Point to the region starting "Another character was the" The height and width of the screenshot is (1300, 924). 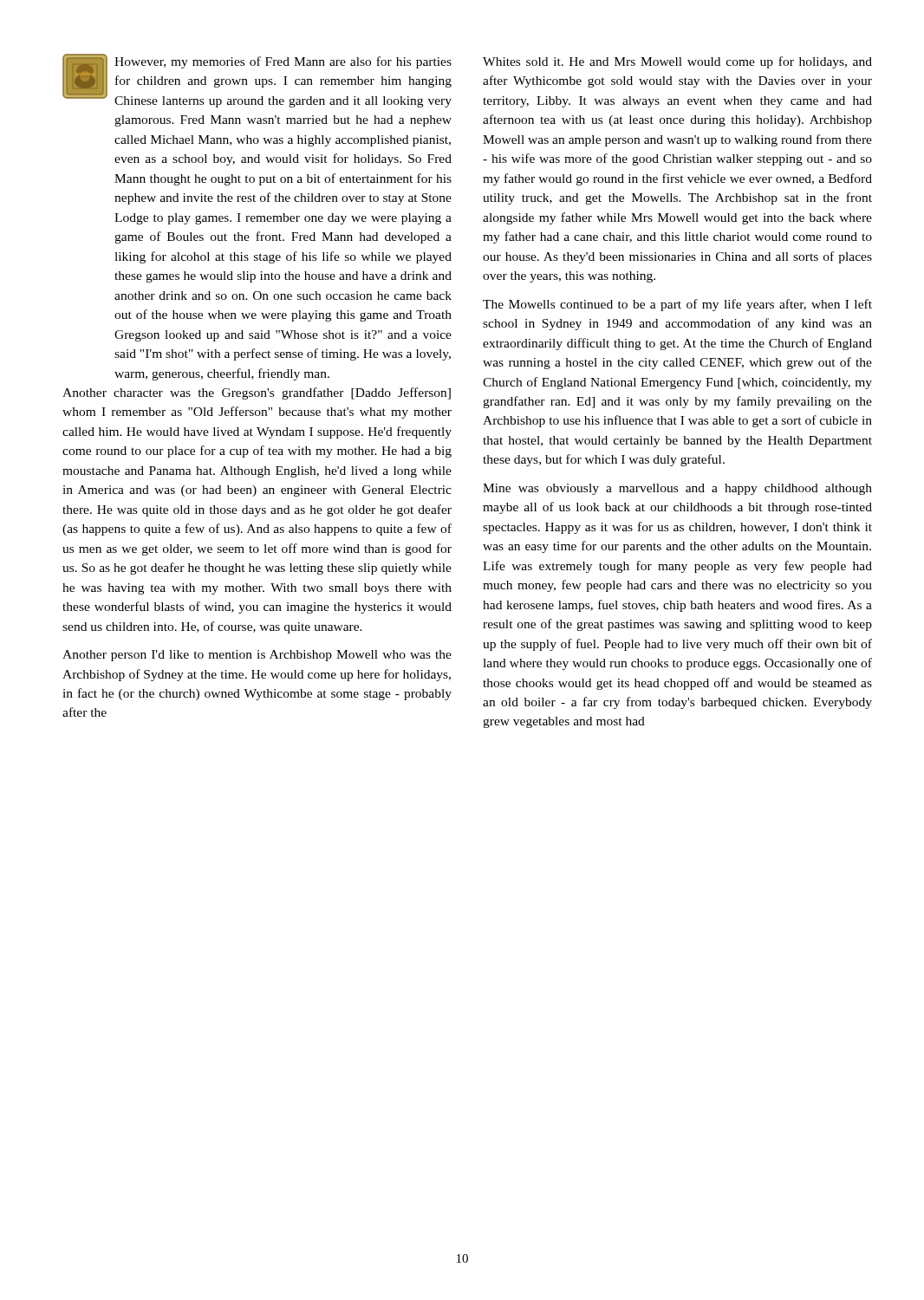click(257, 510)
